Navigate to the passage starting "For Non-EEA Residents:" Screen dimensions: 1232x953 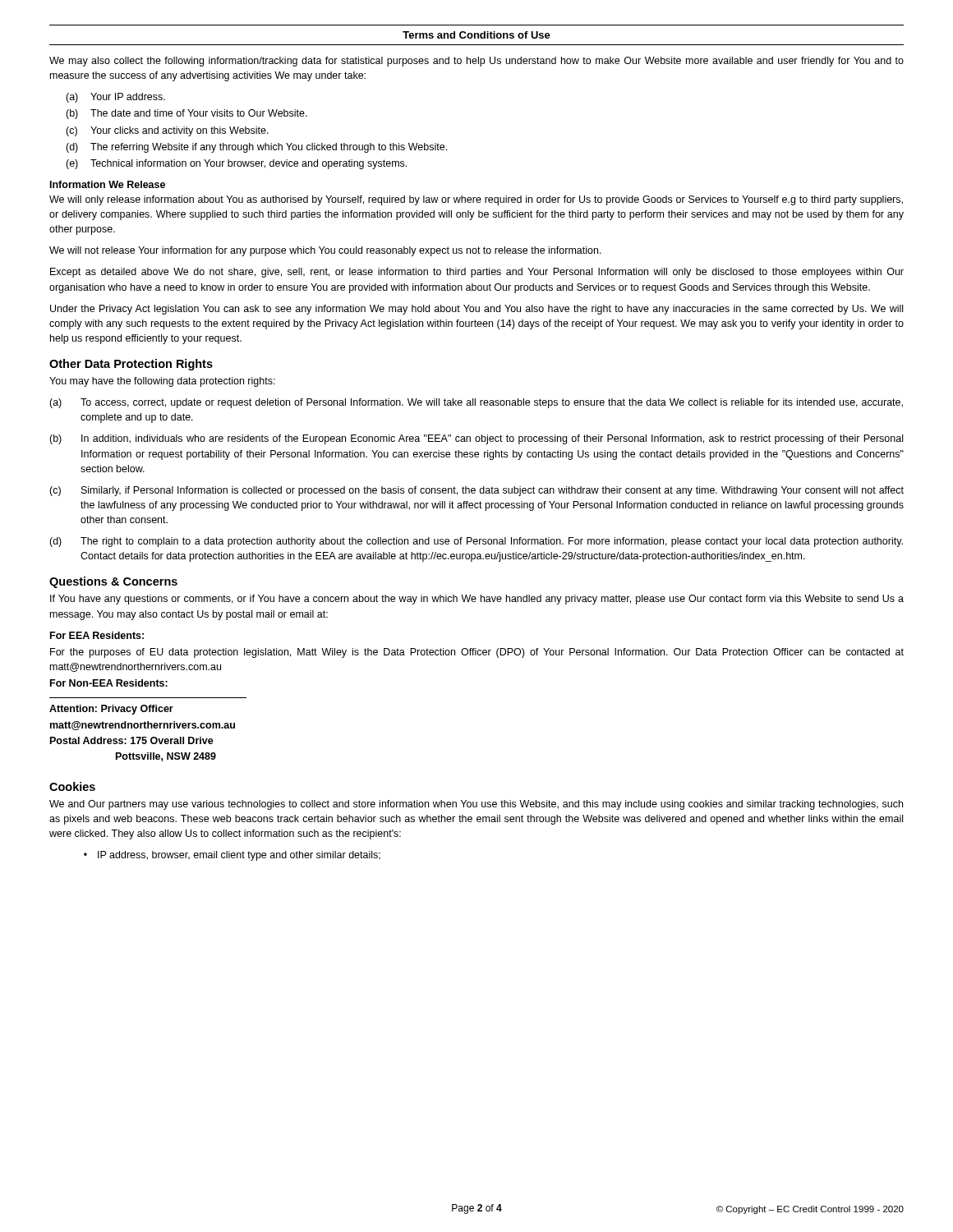[x=109, y=683]
